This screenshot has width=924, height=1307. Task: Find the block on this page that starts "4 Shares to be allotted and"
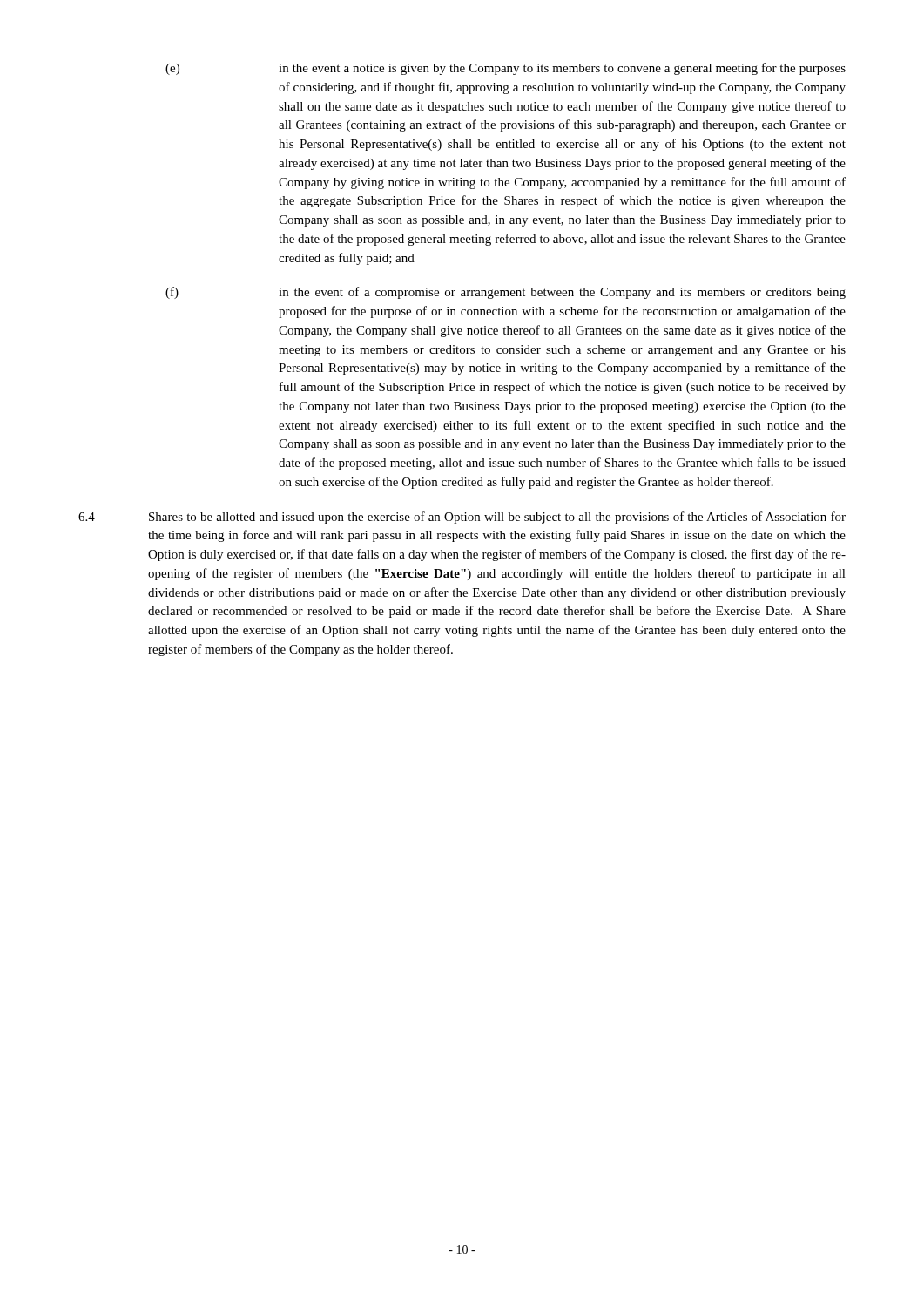tap(462, 583)
